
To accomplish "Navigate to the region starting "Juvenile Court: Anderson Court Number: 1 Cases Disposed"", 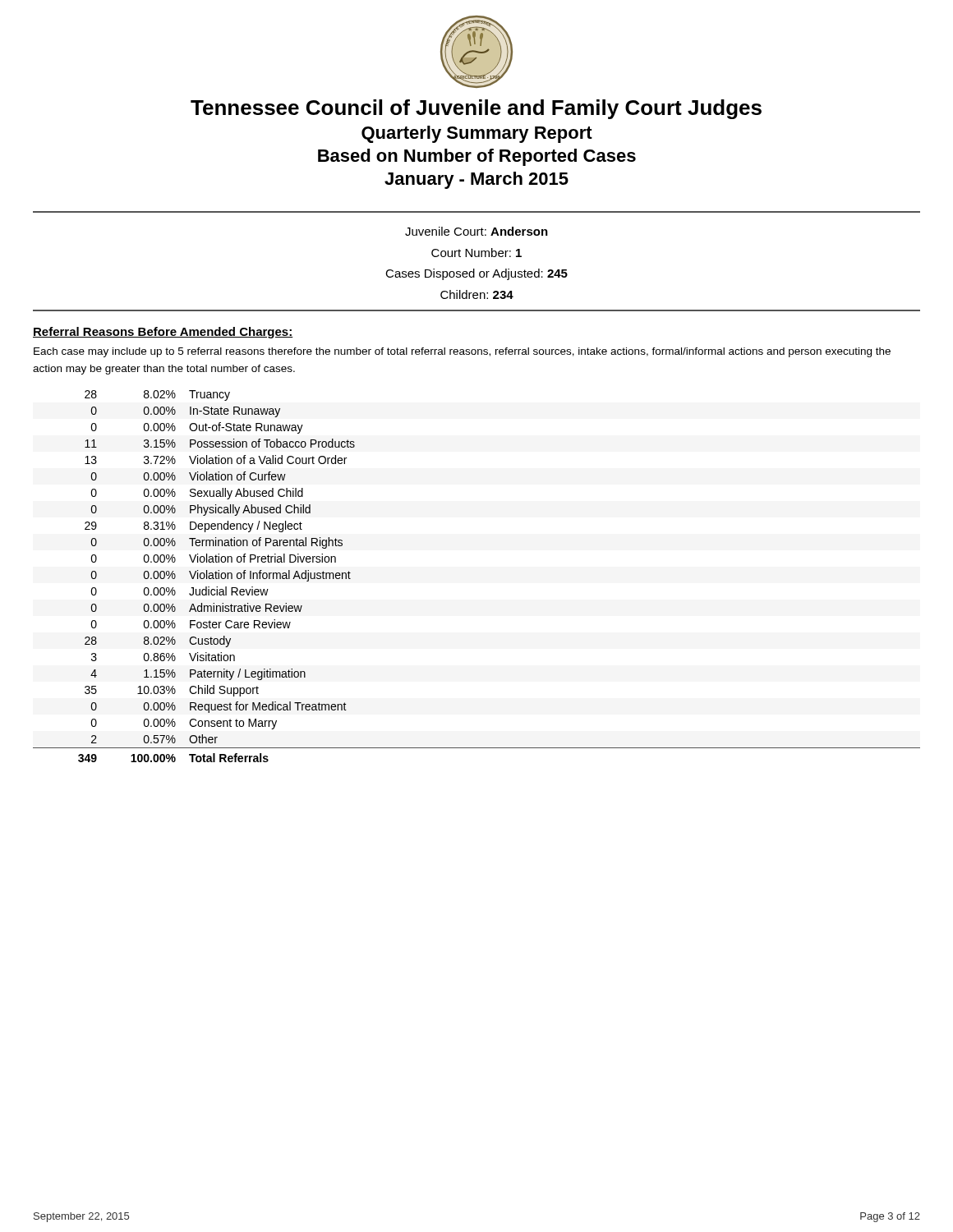I will click(x=476, y=263).
